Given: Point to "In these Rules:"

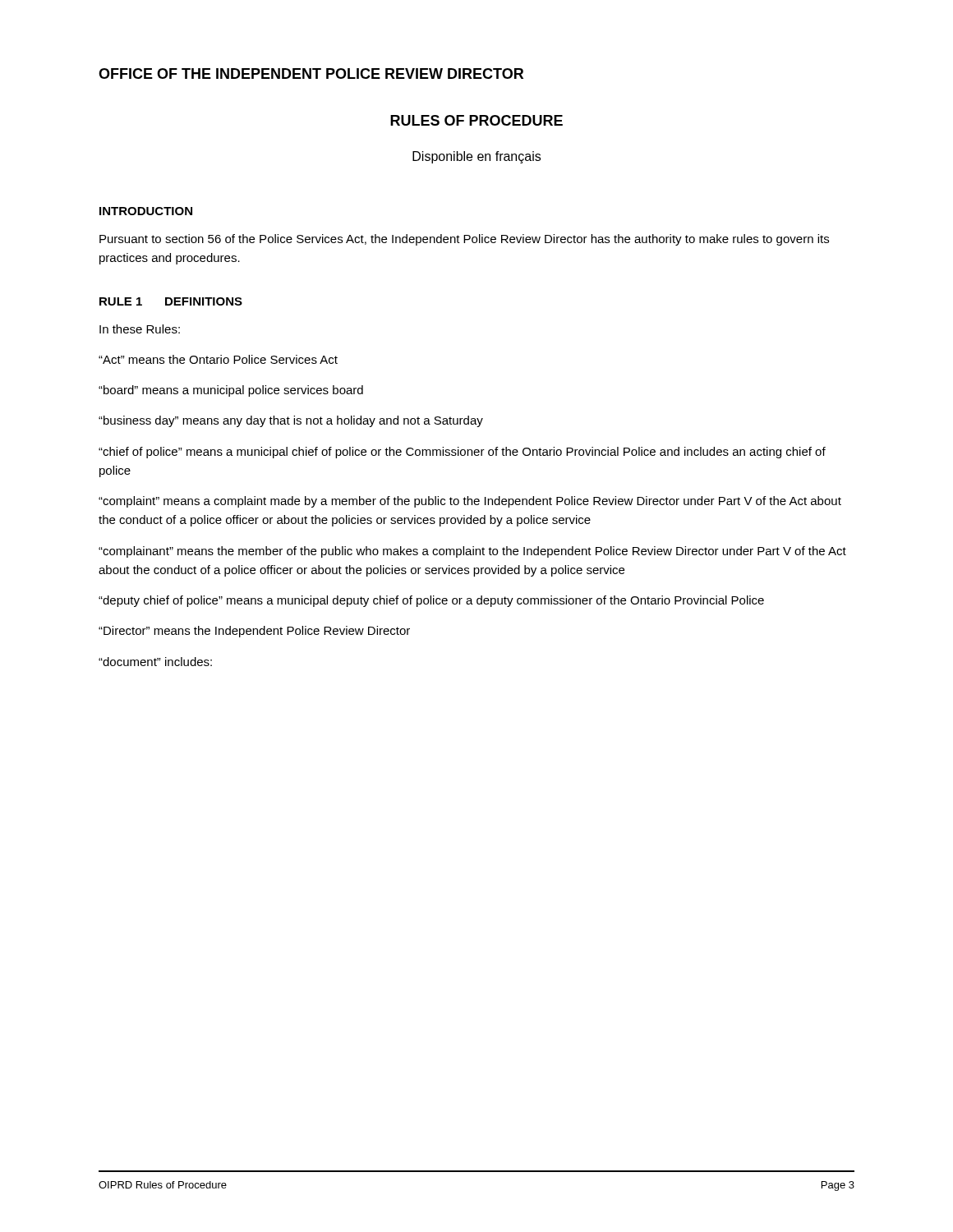Looking at the screenshot, I should click(140, 329).
